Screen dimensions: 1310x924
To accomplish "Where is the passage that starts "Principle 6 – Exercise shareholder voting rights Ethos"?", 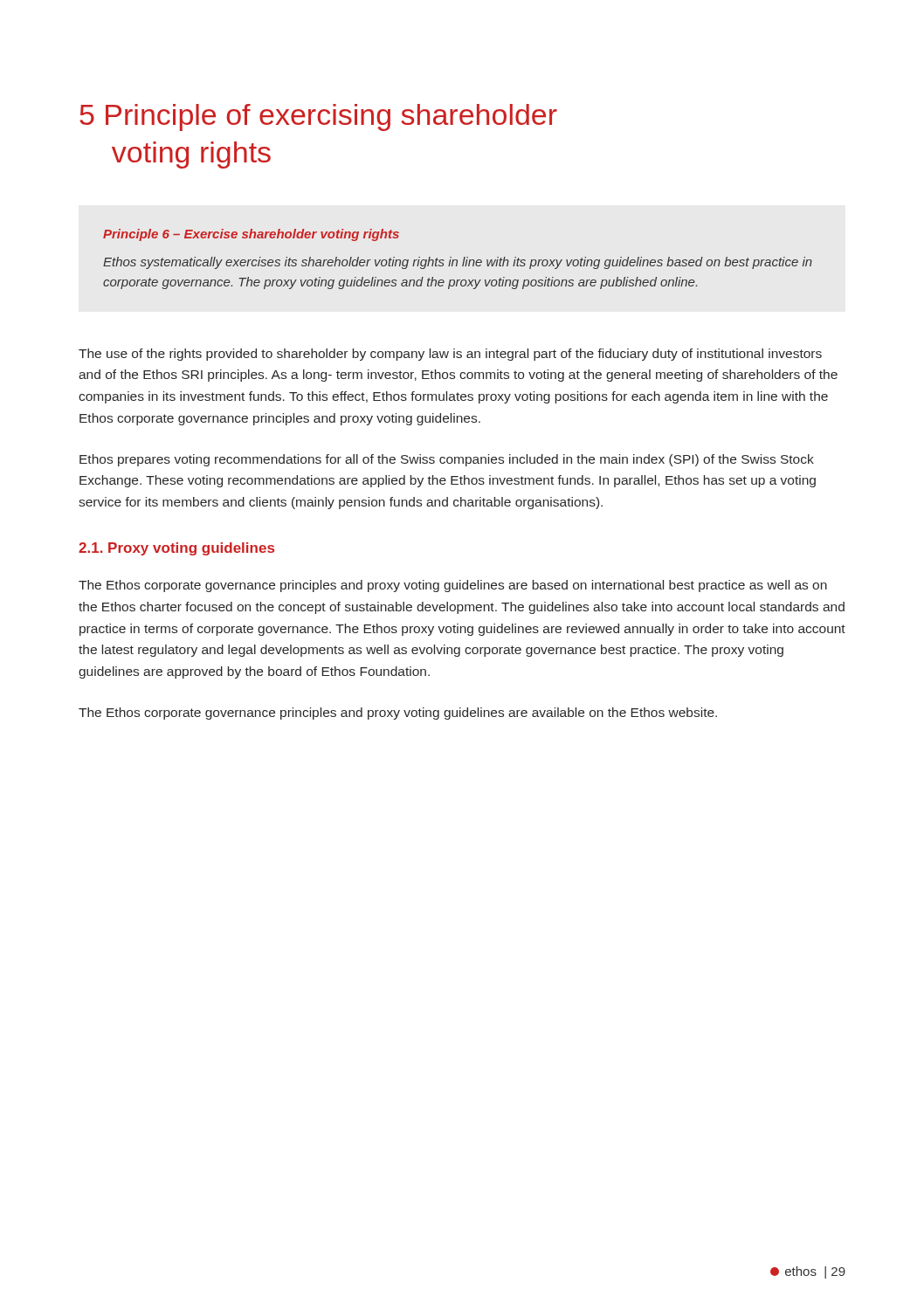I will (x=462, y=258).
